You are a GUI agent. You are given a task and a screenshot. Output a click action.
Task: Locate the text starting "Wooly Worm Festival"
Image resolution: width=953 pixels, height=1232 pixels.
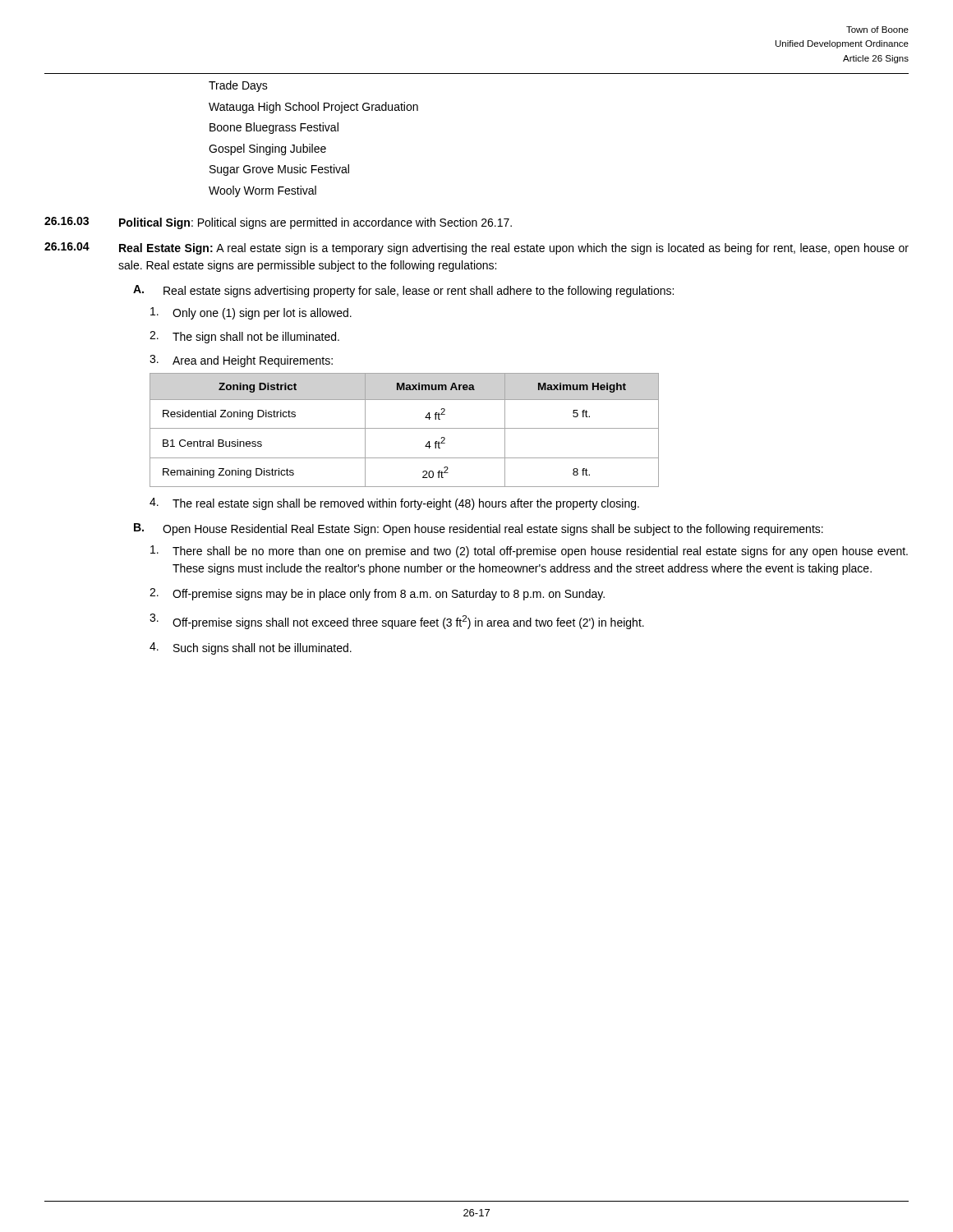[x=263, y=191]
